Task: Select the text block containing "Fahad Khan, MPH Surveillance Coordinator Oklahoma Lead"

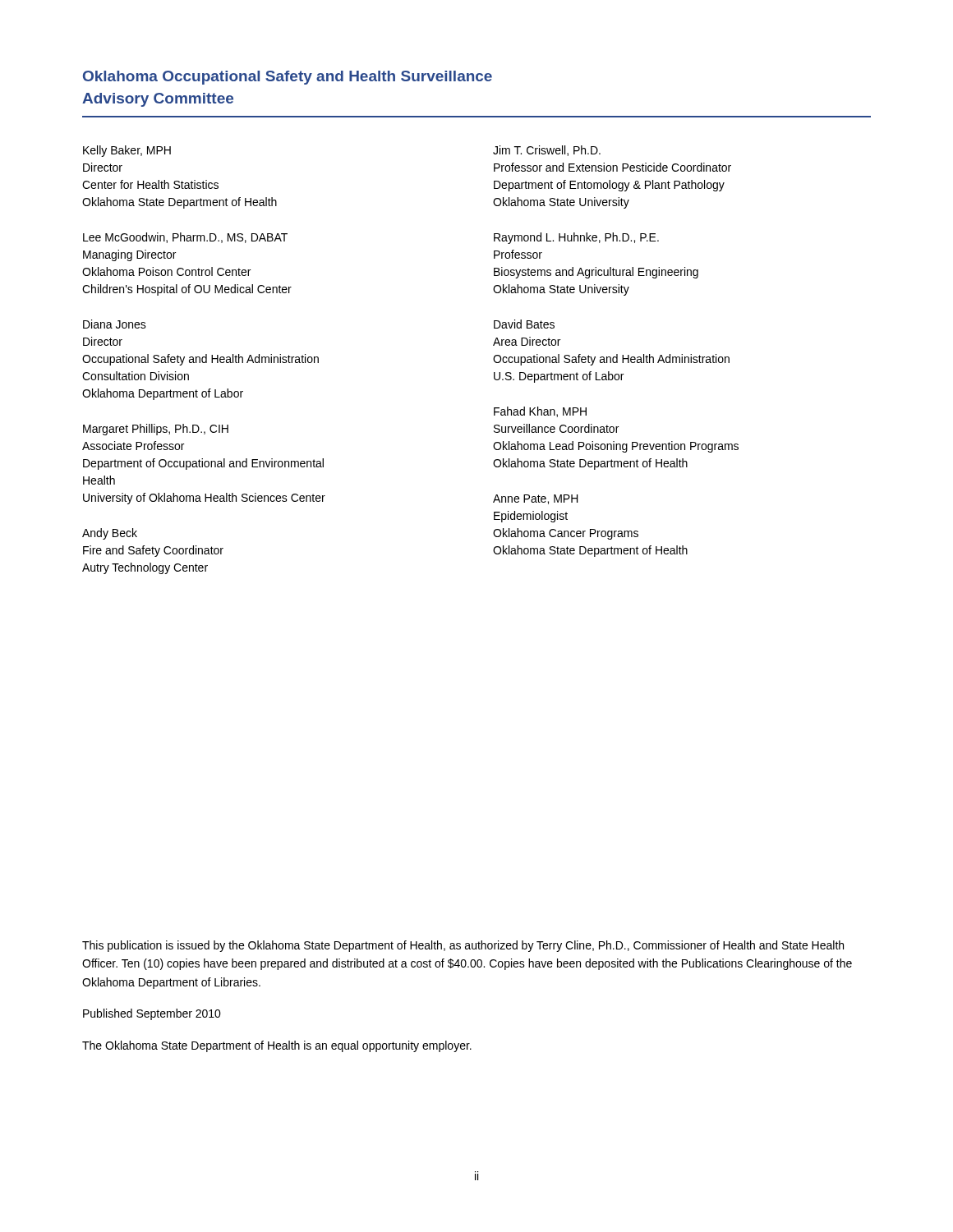Action: pos(682,438)
